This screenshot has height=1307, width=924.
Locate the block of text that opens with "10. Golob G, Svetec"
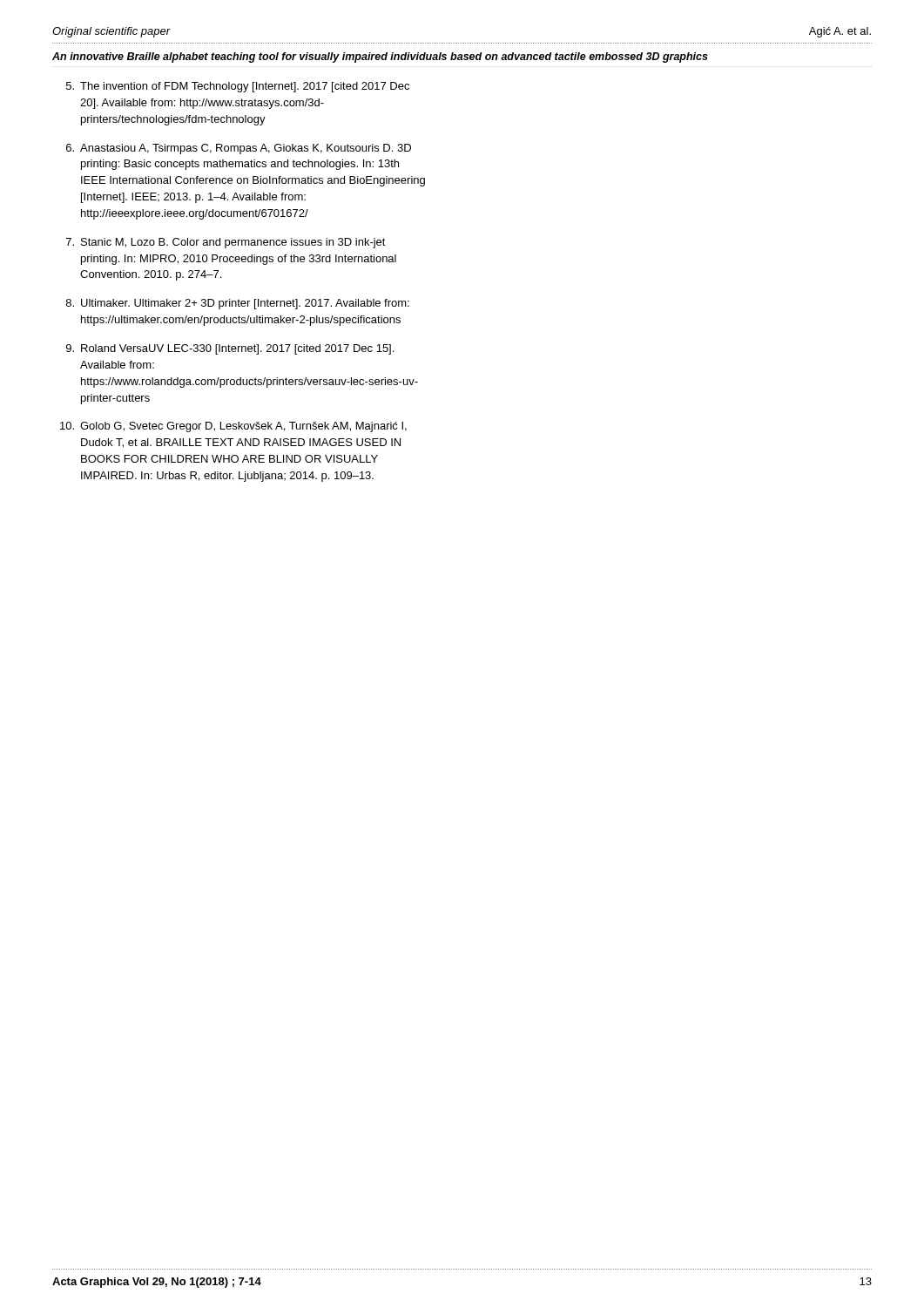240,451
